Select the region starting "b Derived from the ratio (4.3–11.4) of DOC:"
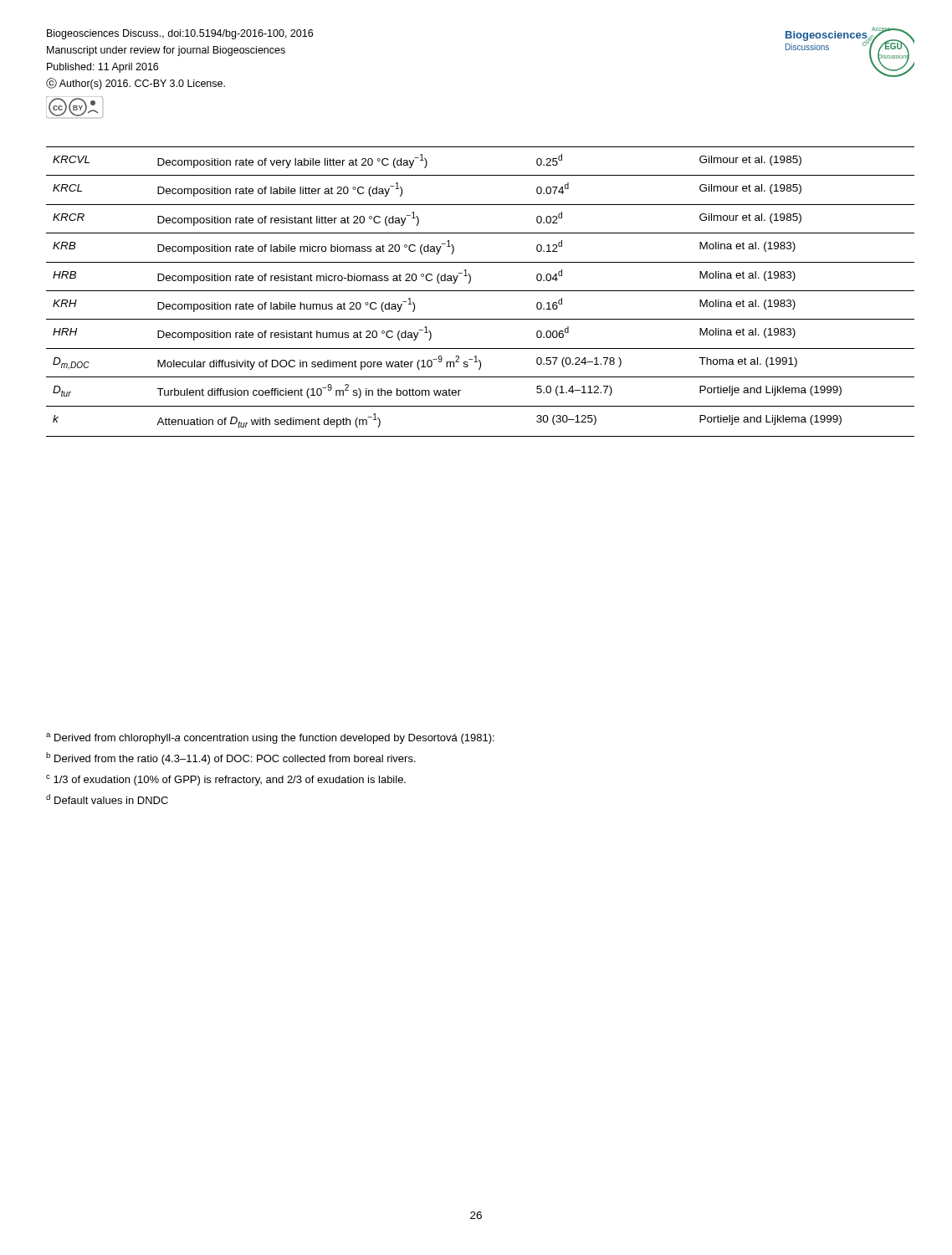 [231, 758]
